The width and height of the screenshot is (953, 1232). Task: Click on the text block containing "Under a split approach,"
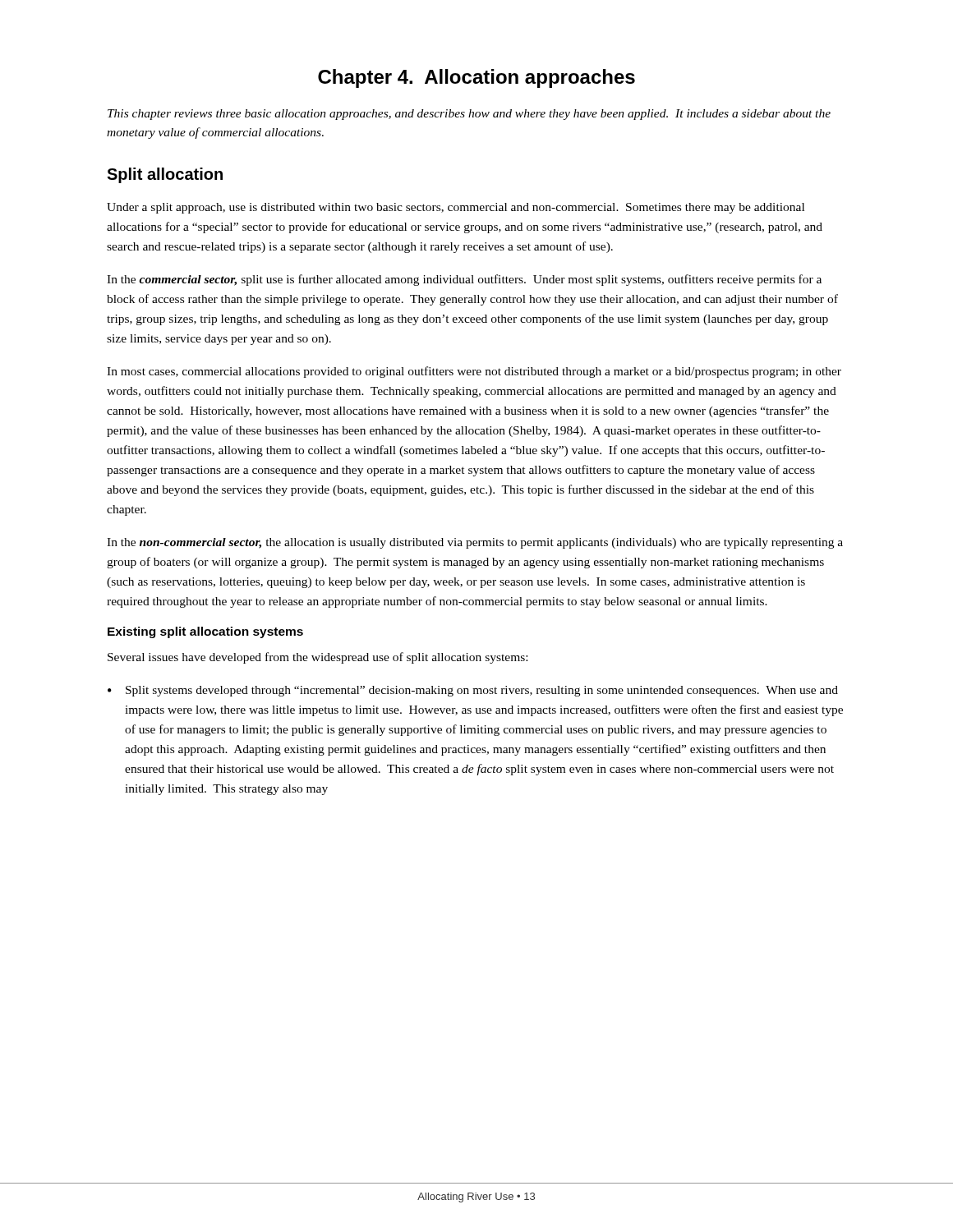(x=465, y=226)
